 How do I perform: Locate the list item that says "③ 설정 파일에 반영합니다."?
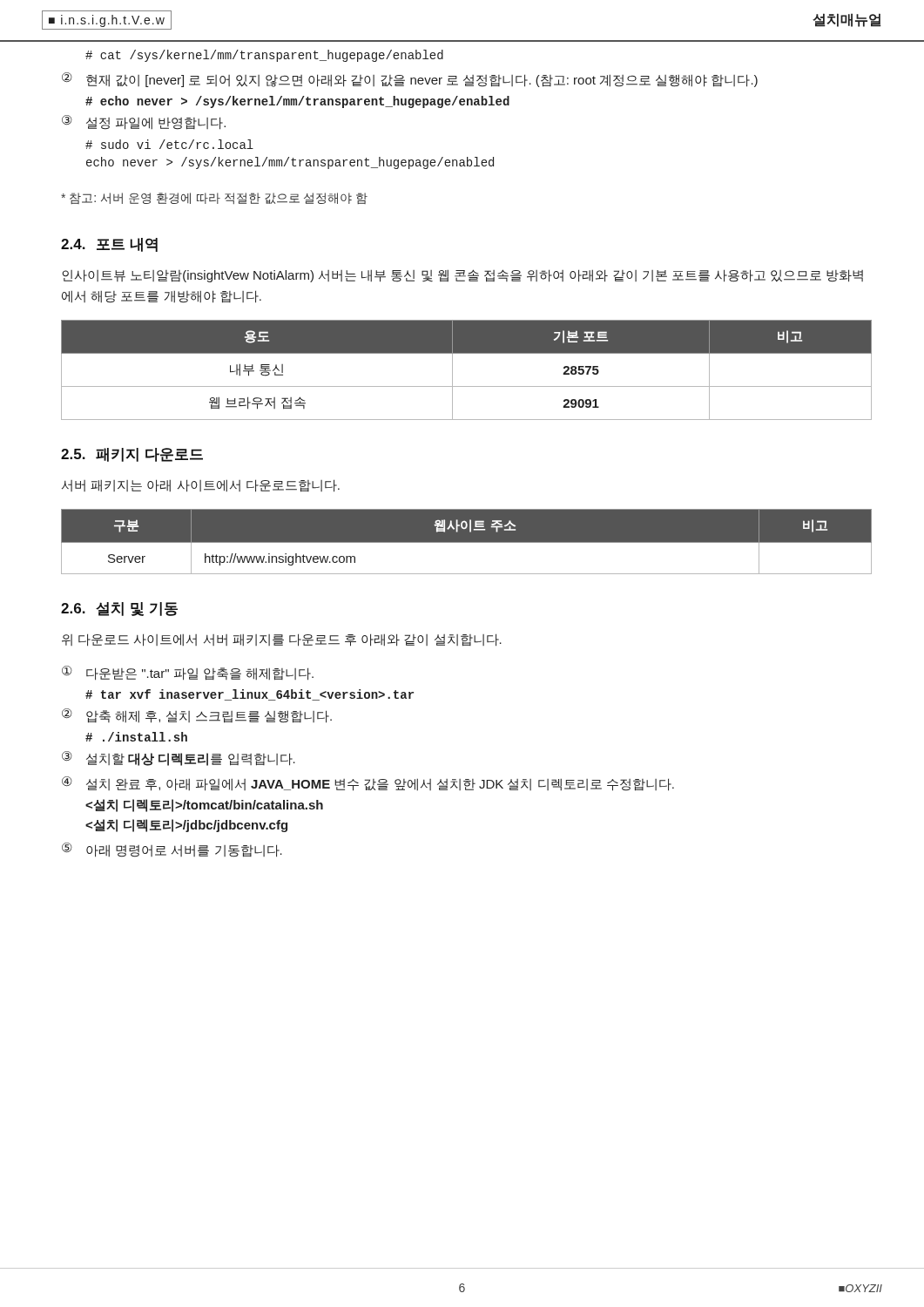point(144,122)
